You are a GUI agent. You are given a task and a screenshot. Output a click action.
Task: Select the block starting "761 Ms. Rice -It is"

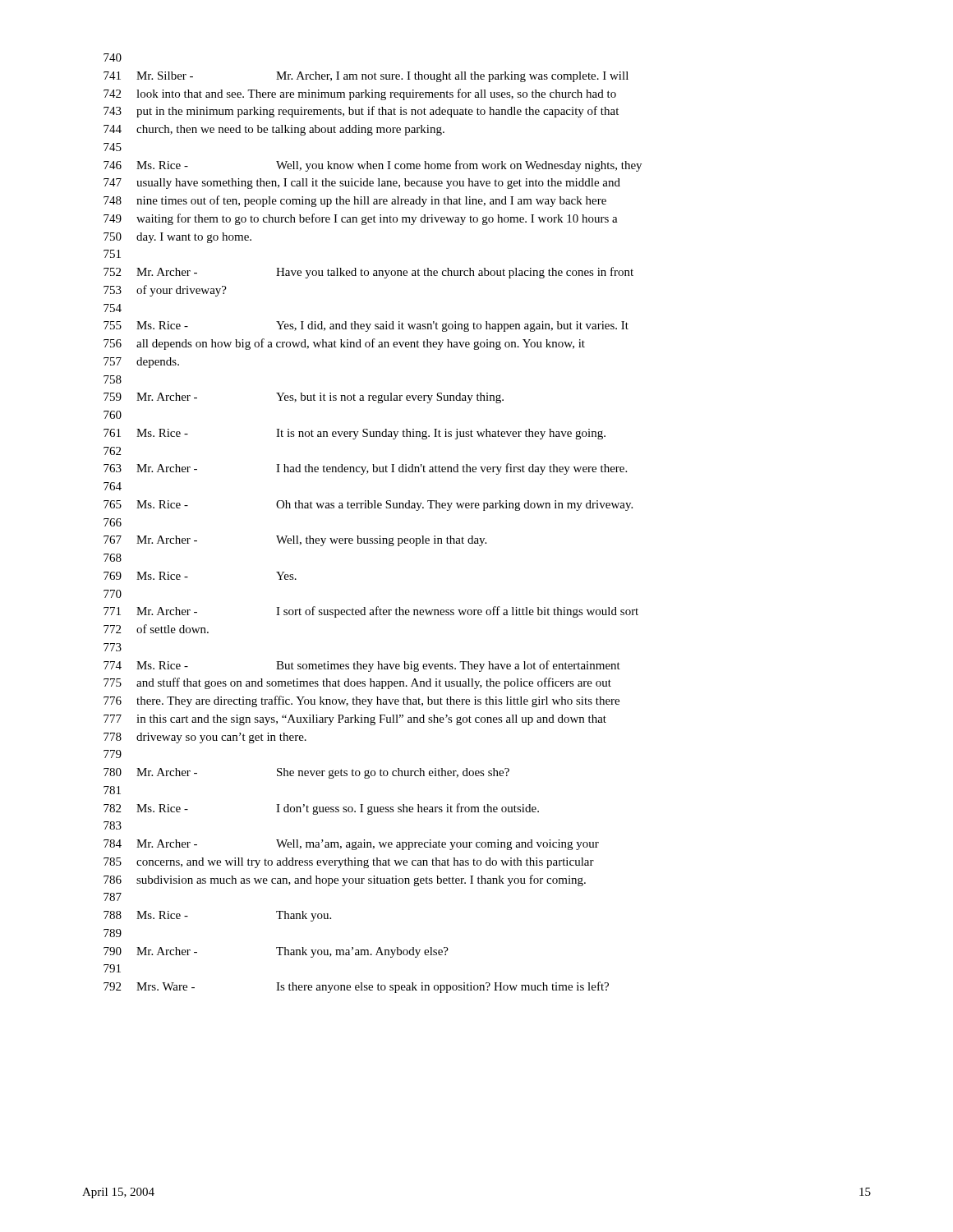(x=476, y=433)
